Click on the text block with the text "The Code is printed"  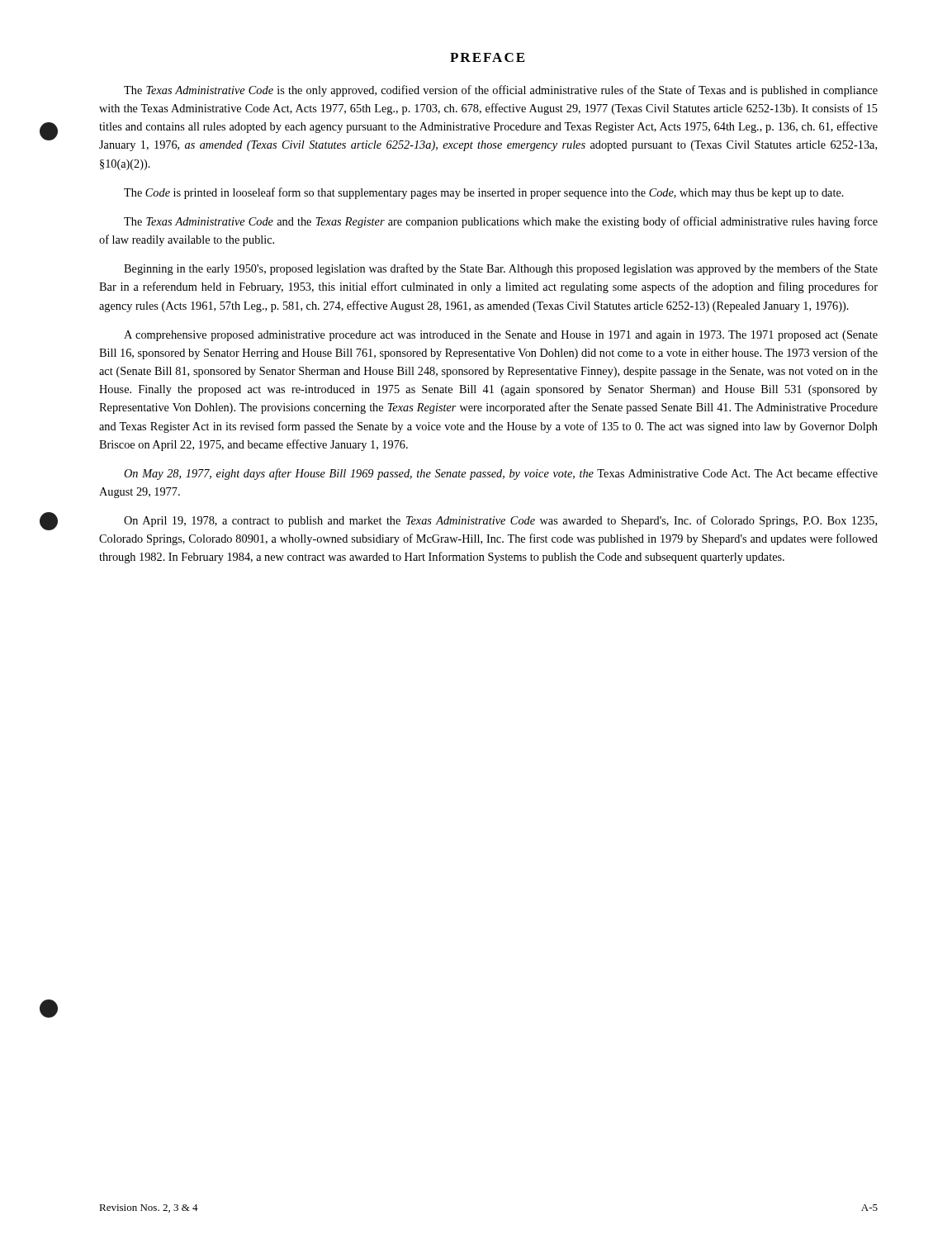(x=488, y=192)
